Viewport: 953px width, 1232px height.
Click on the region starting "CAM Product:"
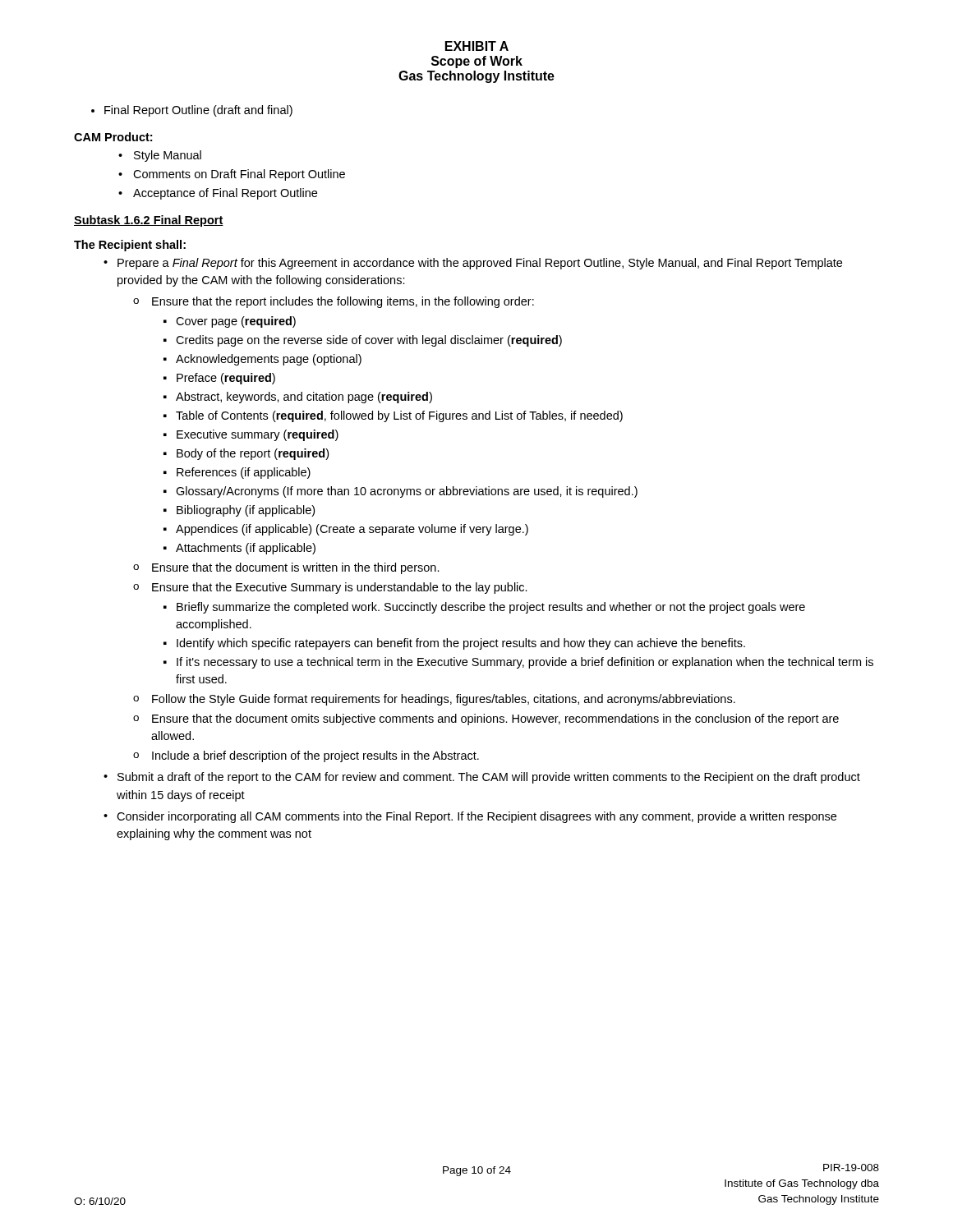(114, 137)
